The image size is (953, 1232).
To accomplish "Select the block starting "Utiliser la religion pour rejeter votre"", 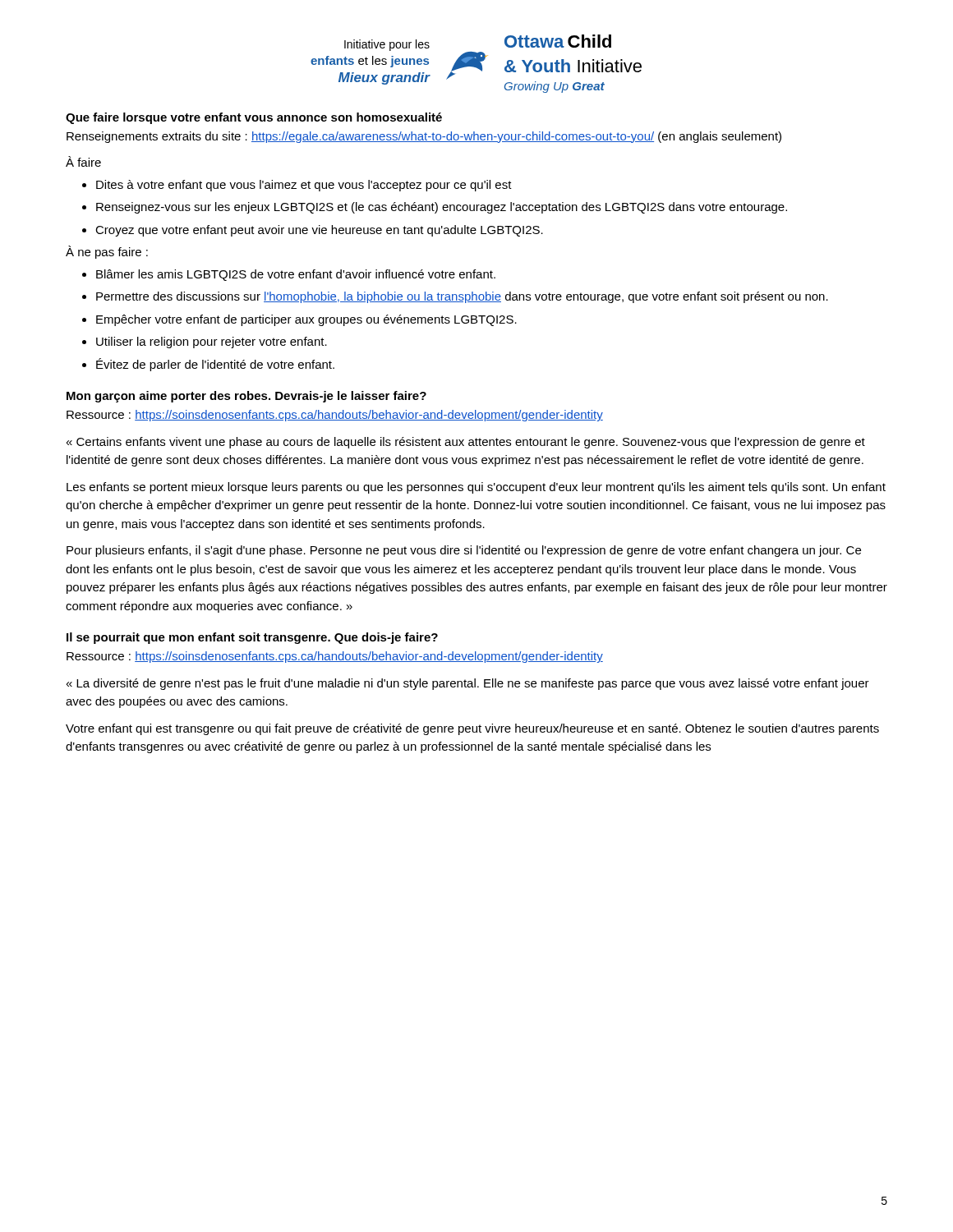I will point(211,341).
